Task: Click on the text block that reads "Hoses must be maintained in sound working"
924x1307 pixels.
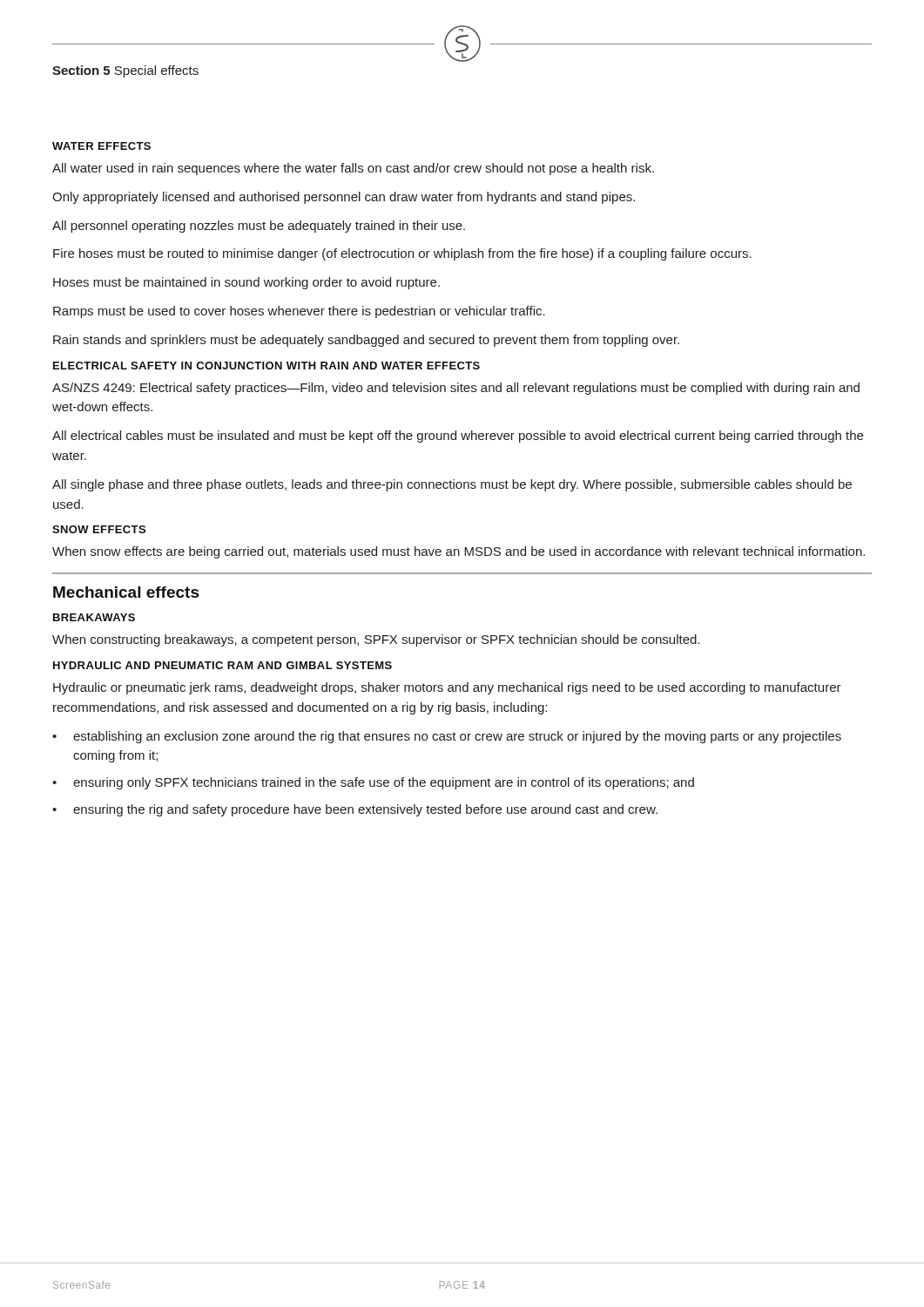Action: point(246,283)
